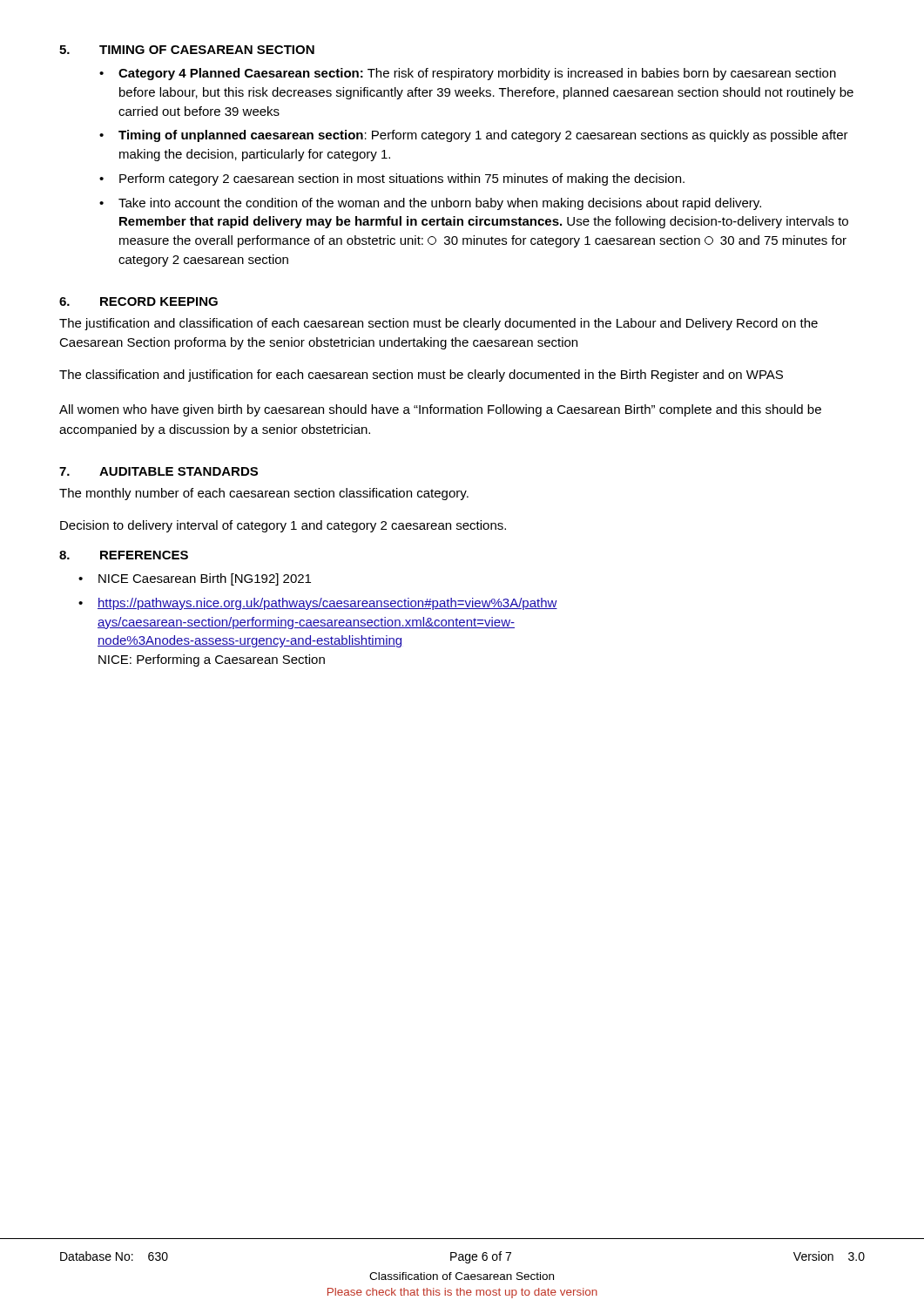Navigate to the element starting "All women who have given birth by"

440,419
